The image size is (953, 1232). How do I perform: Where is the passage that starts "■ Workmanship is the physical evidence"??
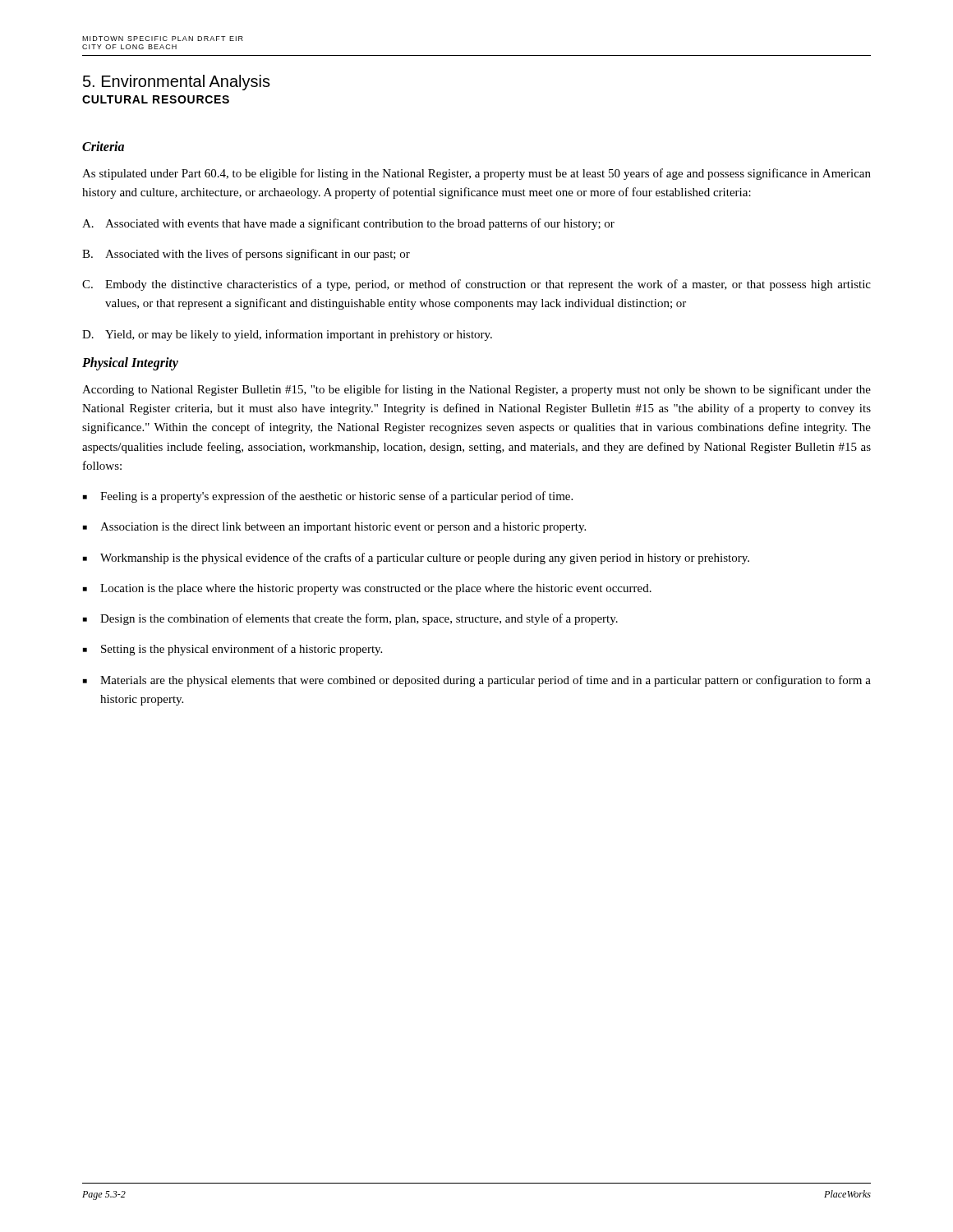point(476,558)
